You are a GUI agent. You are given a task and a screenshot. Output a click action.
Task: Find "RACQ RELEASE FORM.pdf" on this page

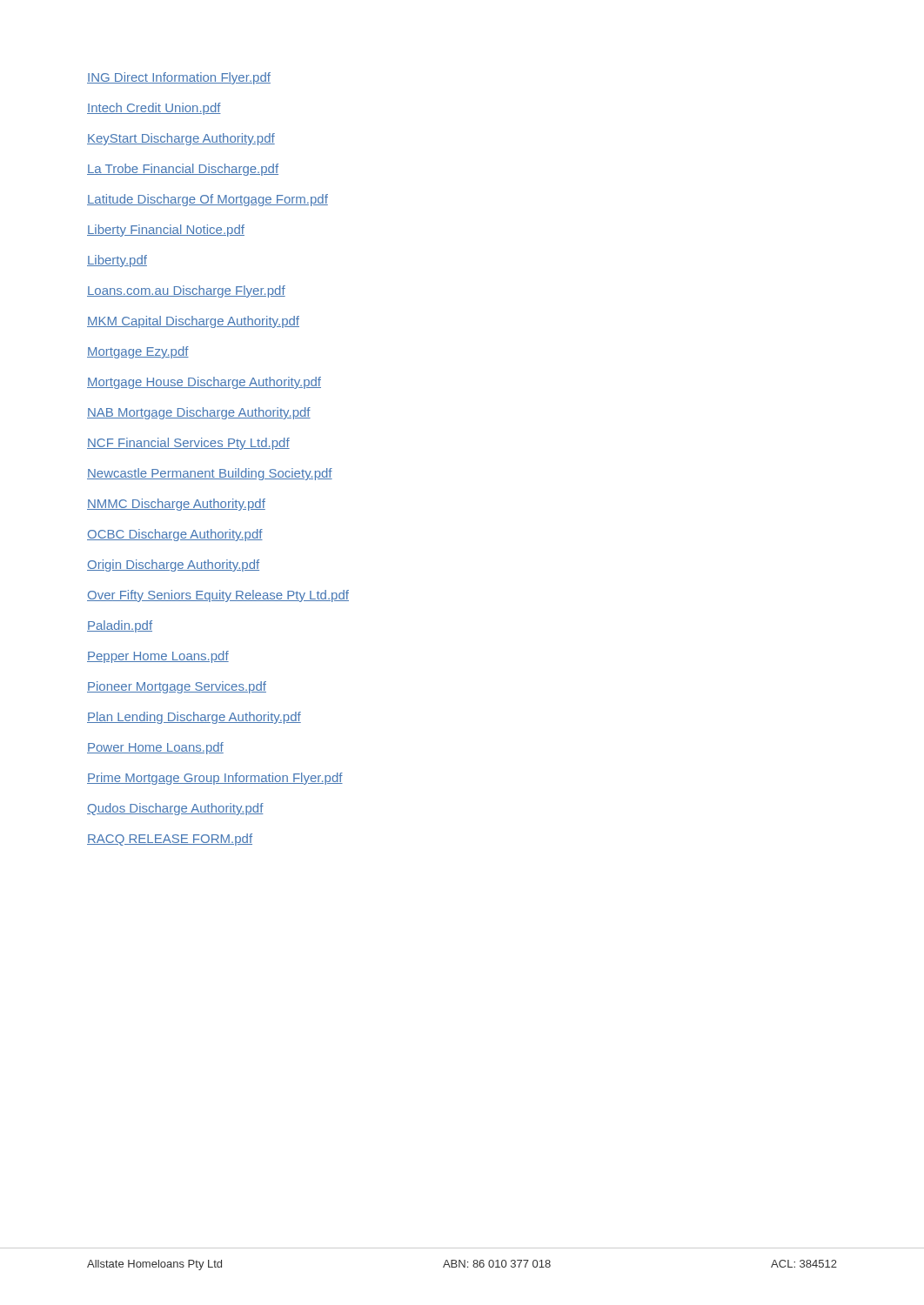[170, 840]
